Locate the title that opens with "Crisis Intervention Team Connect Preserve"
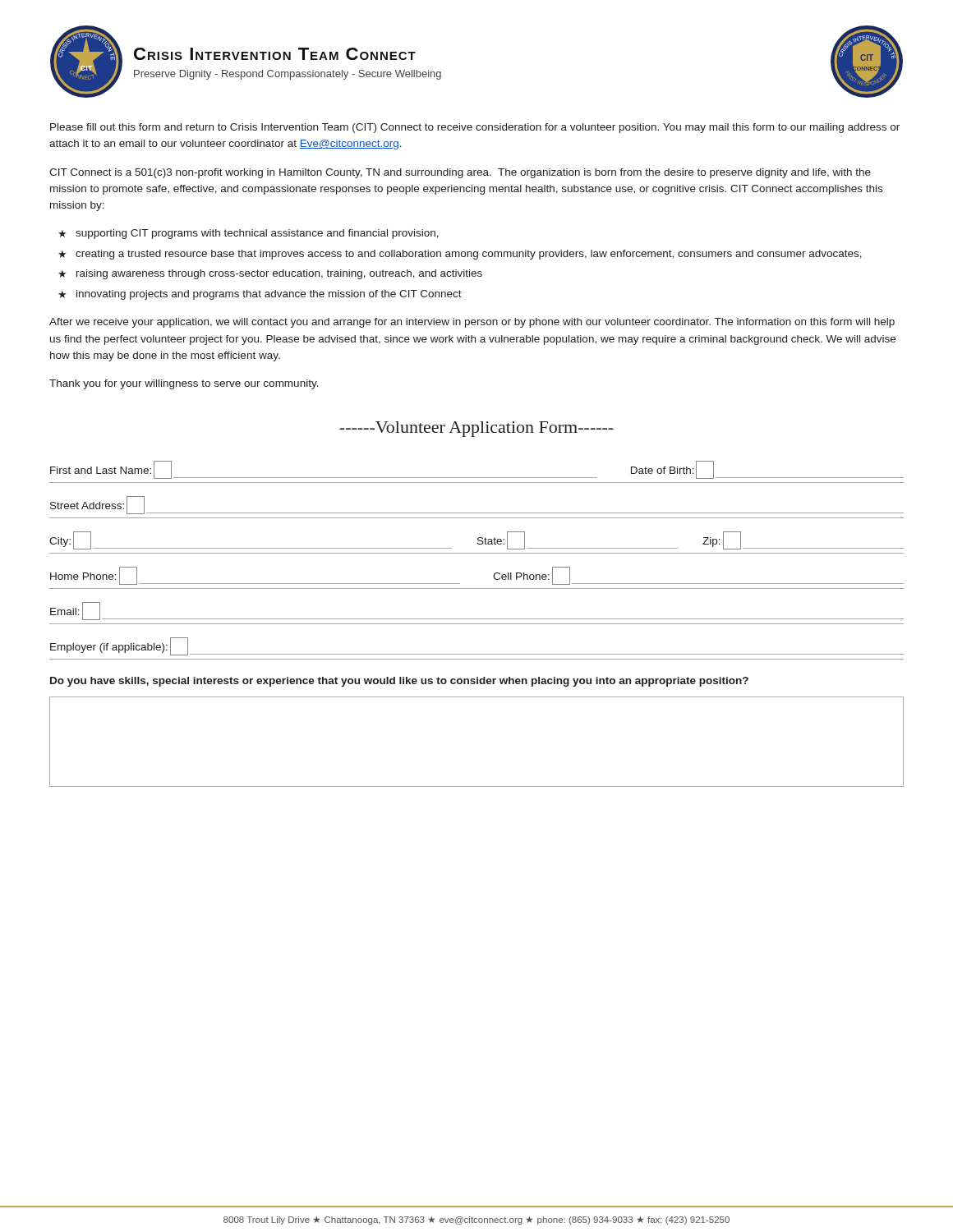953x1232 pixels. point(275,54)
